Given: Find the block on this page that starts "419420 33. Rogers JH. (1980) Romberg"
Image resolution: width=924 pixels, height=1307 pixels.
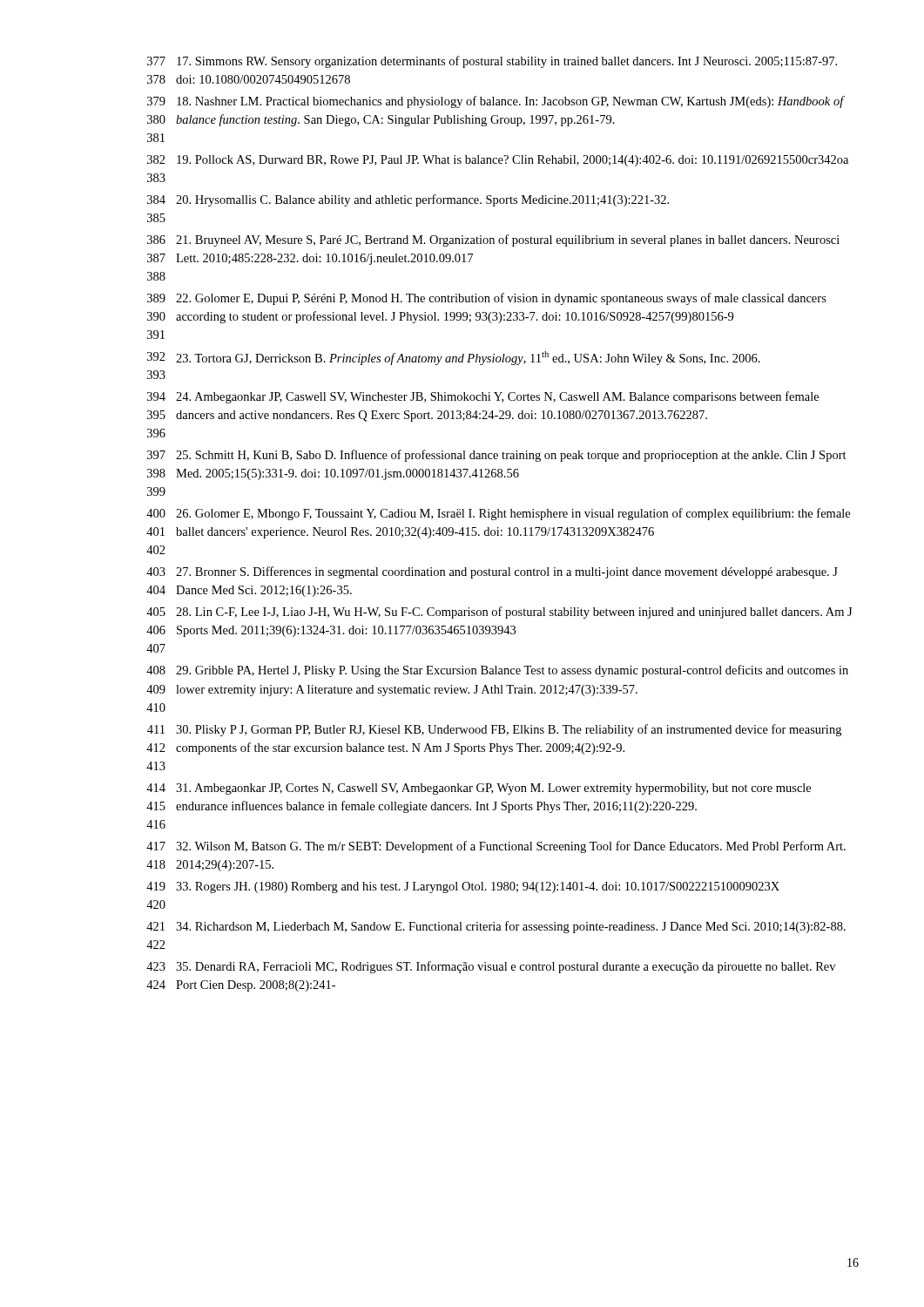Looking at the screenshot, I should 469,895.
